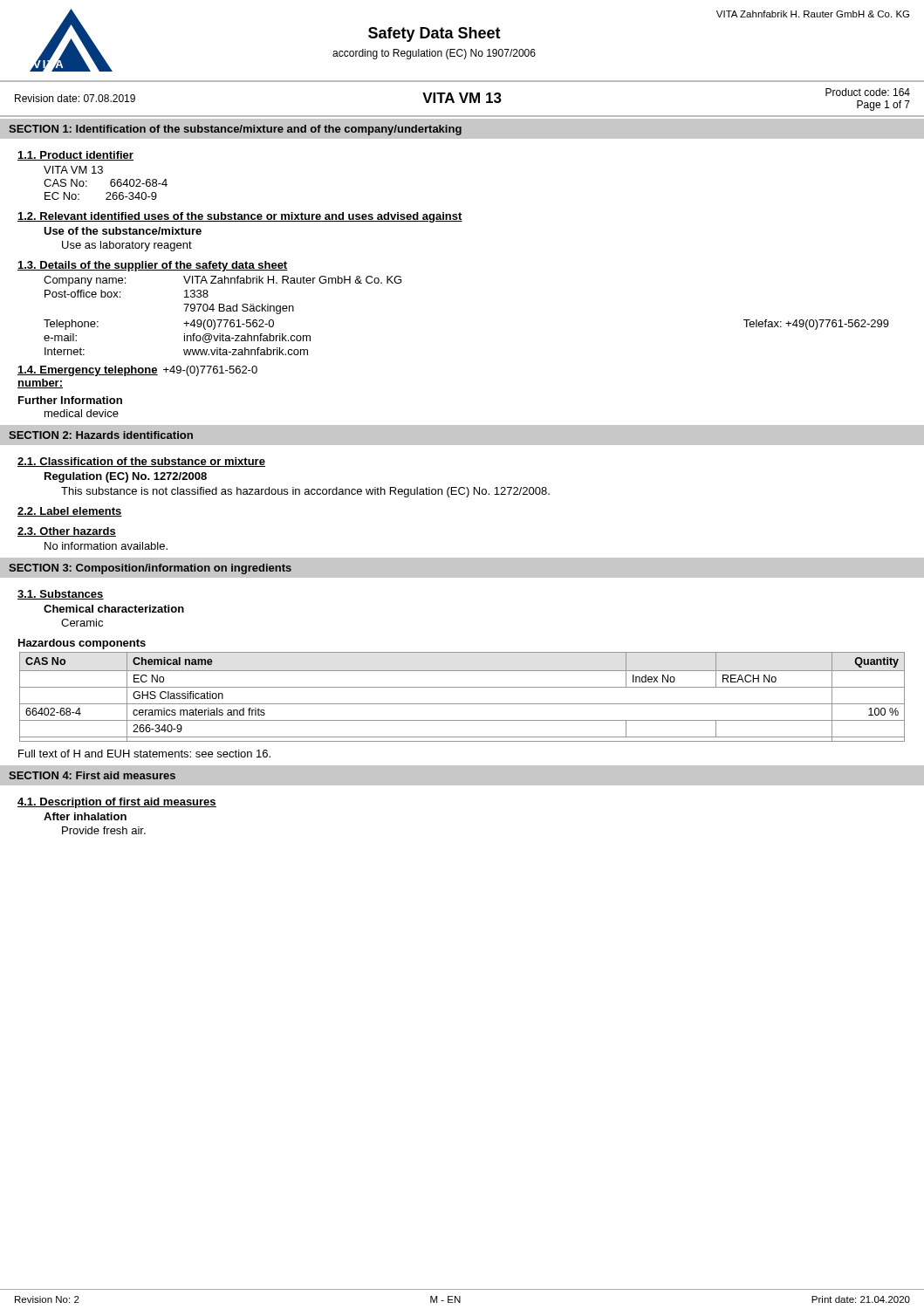
Task: Where does it say "2.2. Label elements"?
Action: coord(69,511)
